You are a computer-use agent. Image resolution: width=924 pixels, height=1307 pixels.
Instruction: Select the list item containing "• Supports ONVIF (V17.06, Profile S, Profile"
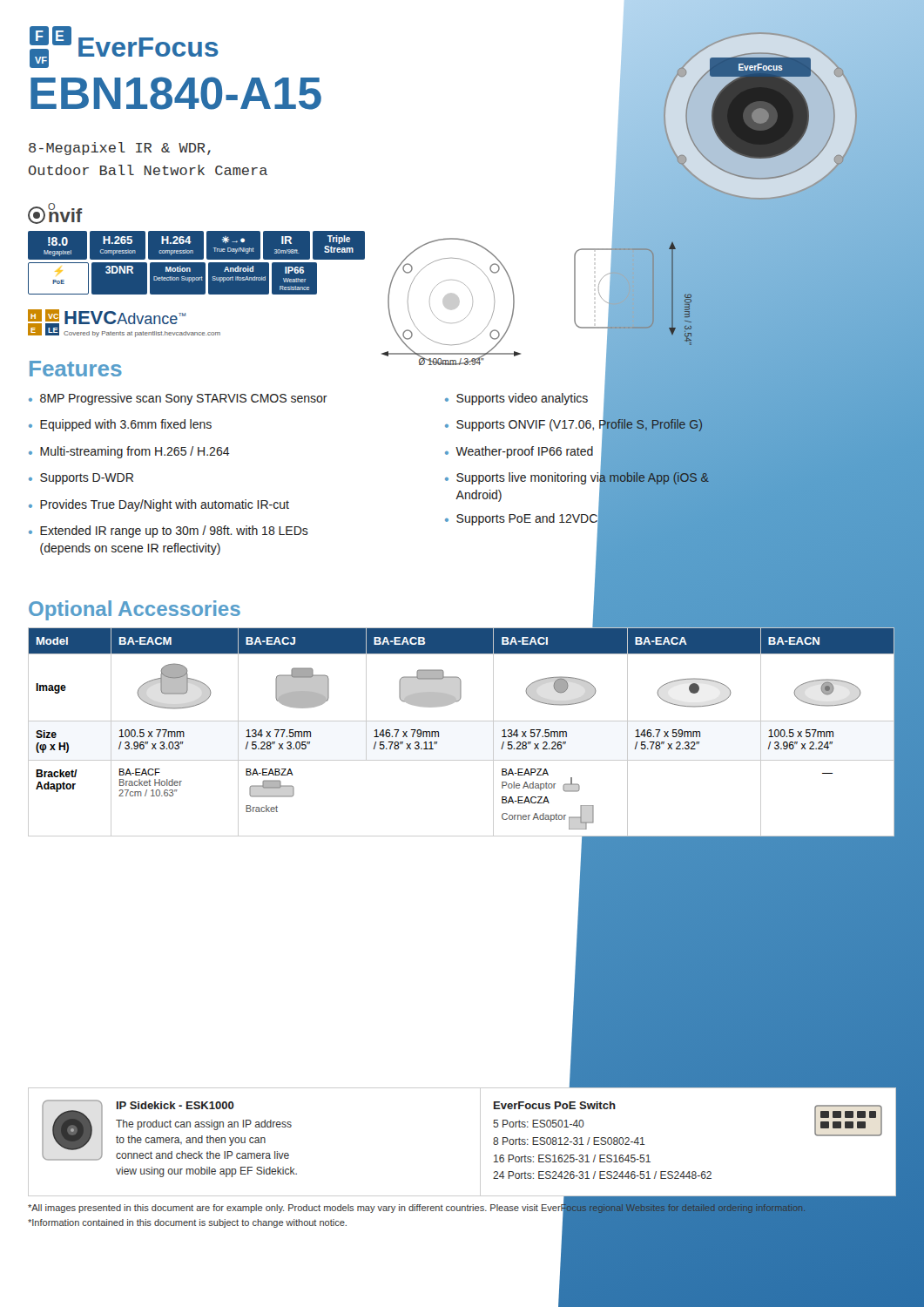(x=573, y=427)
